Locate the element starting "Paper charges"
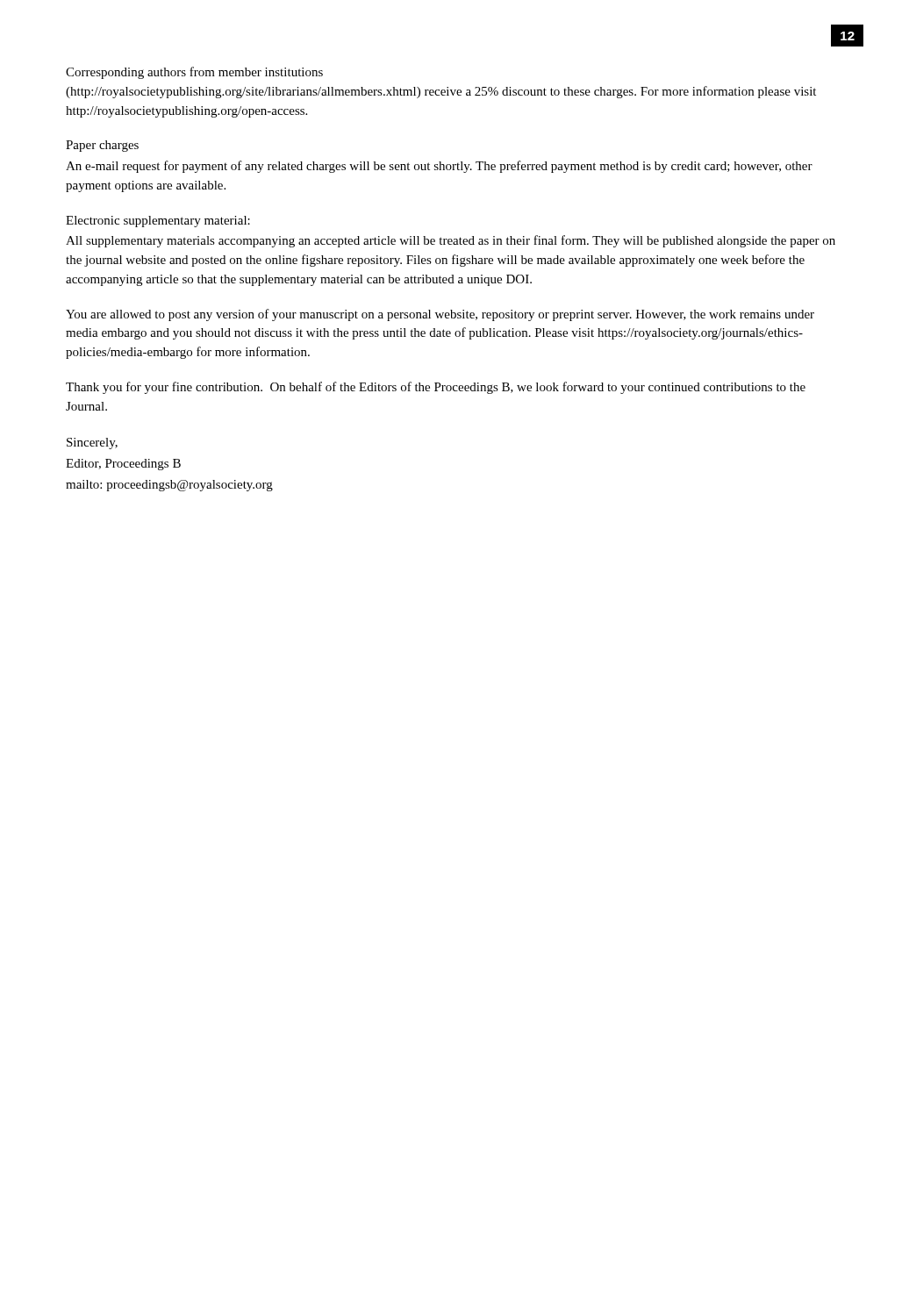 pyautogui.click(x=102, y=145)
